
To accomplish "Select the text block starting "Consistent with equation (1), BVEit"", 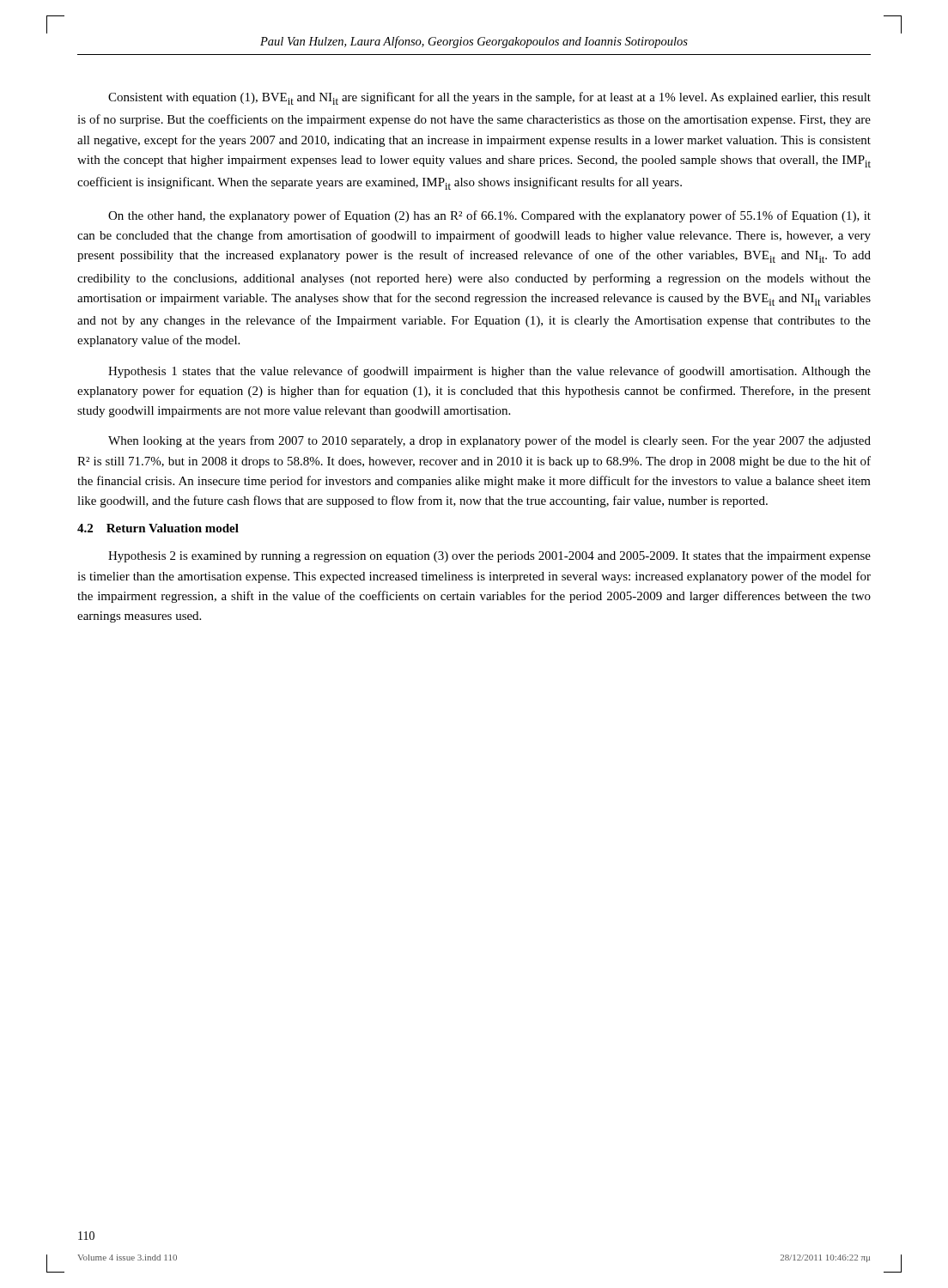I will (474, 142).
